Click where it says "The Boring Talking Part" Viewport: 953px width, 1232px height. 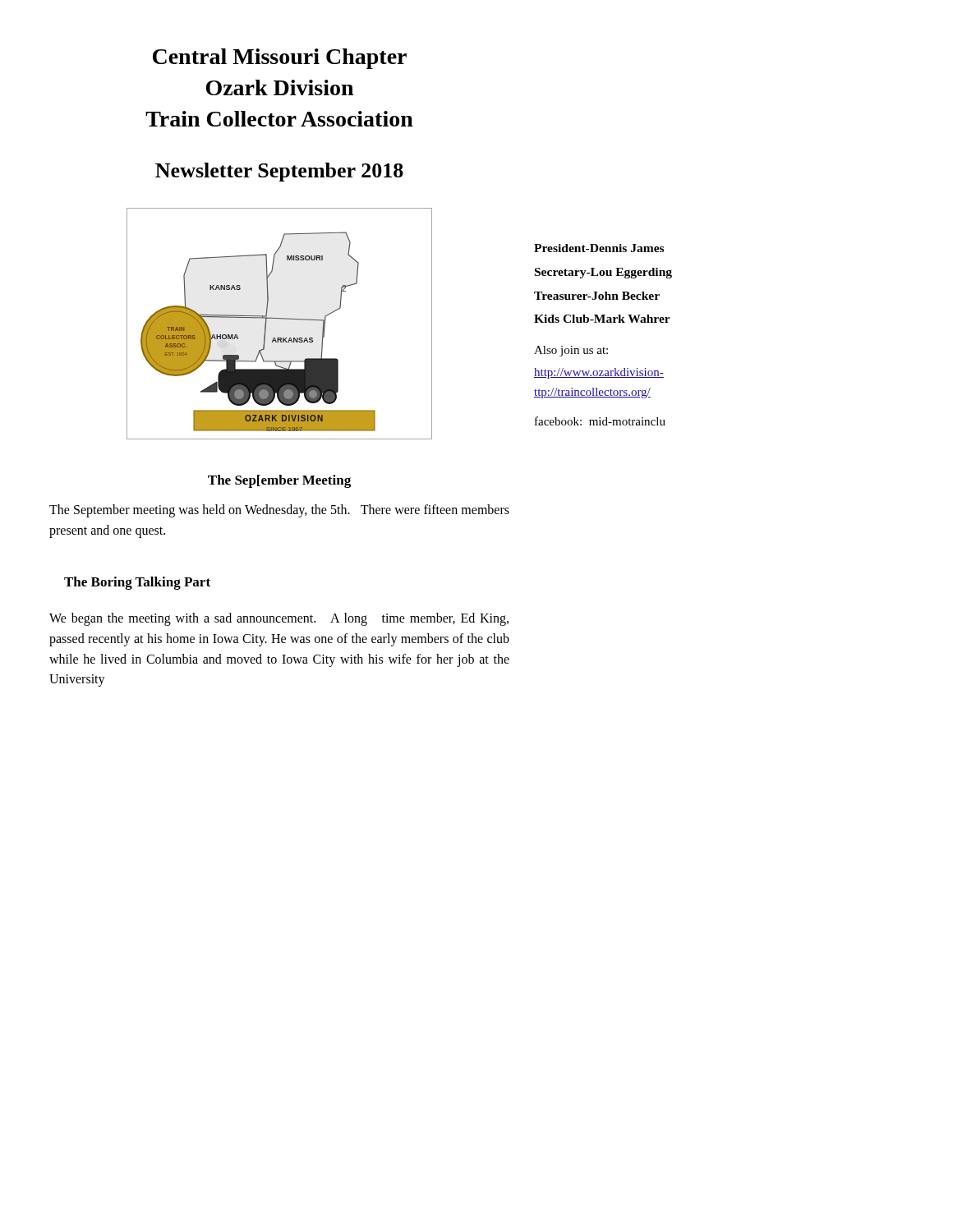(x=137, y=582)
